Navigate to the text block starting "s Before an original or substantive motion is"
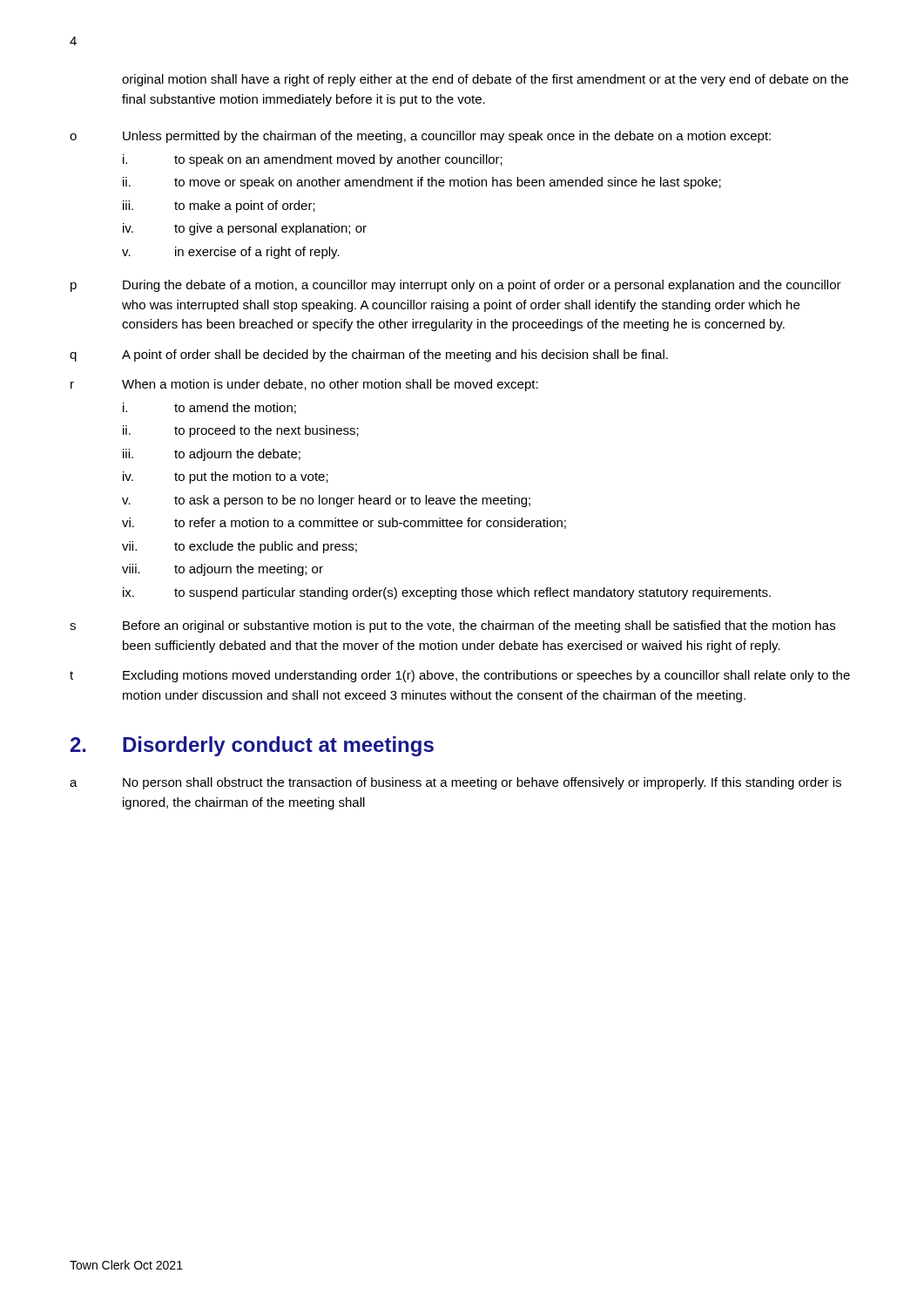924x1307 pixels. pyautogui.click(x=462, y=636)
